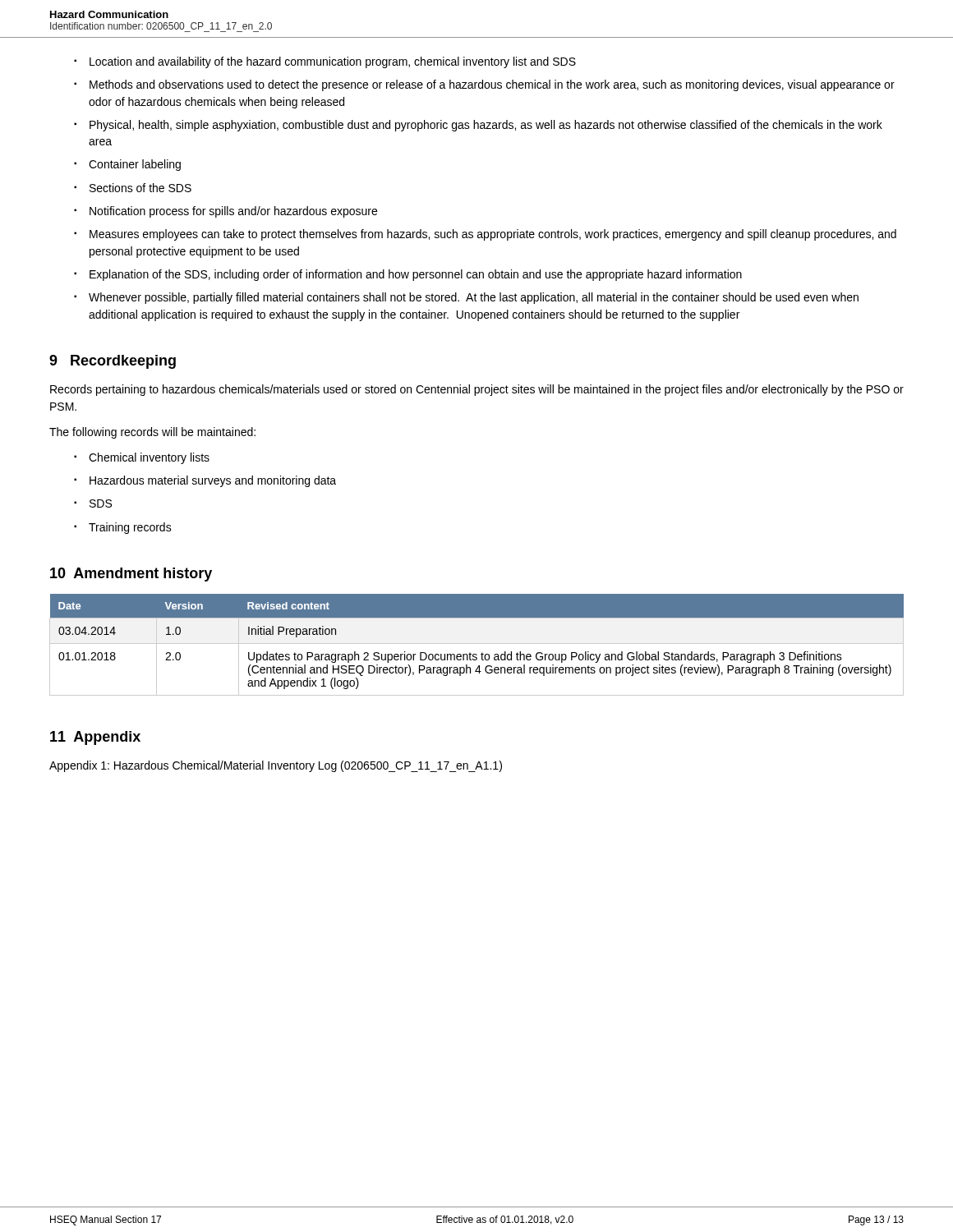Find the block on this page that starts "Explanation of the SDS, including order of information"
This screenshot has width=953, height=1232.
click(415, 274)
